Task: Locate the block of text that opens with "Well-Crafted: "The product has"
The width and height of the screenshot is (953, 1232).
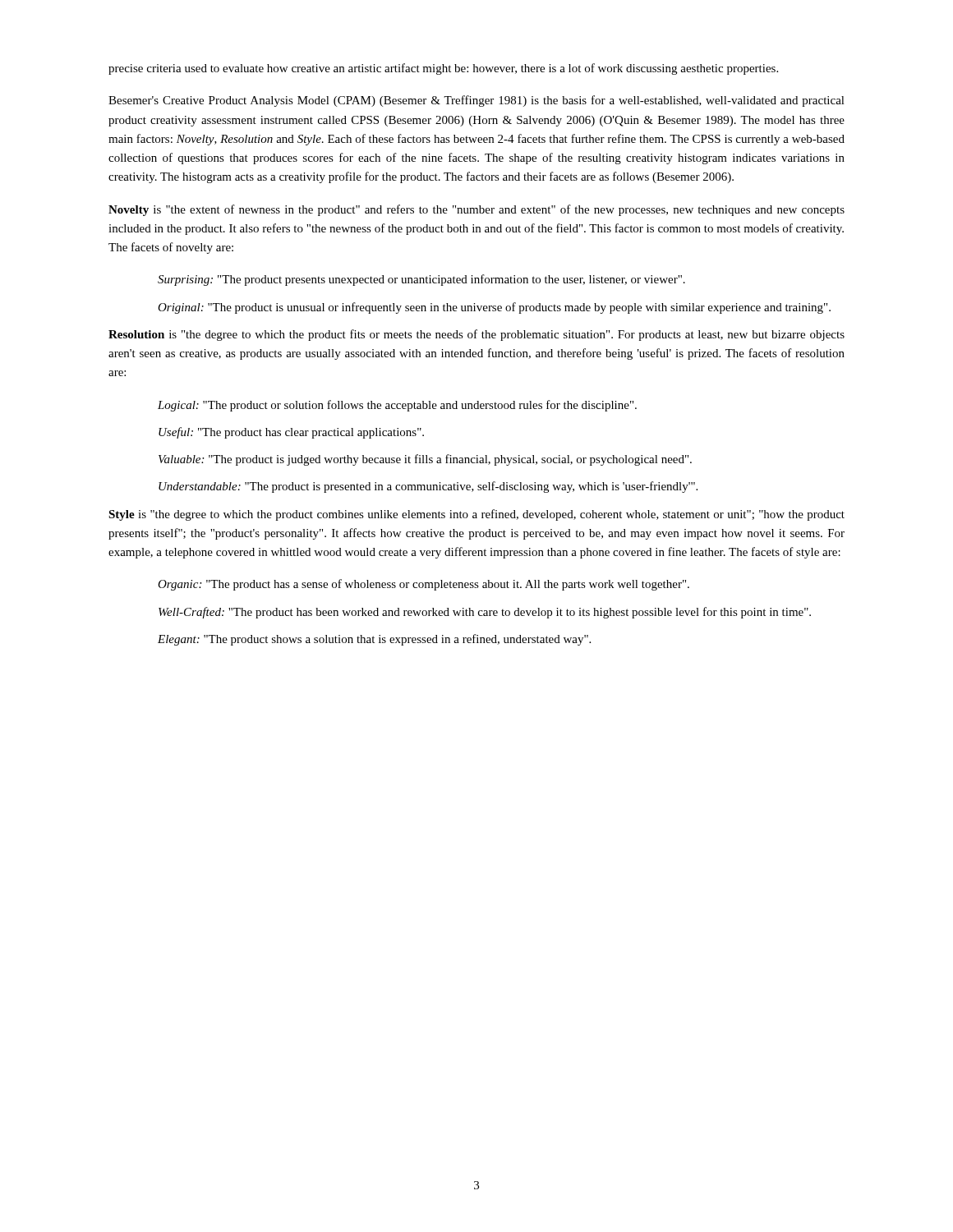Action: tap(485, 612)
